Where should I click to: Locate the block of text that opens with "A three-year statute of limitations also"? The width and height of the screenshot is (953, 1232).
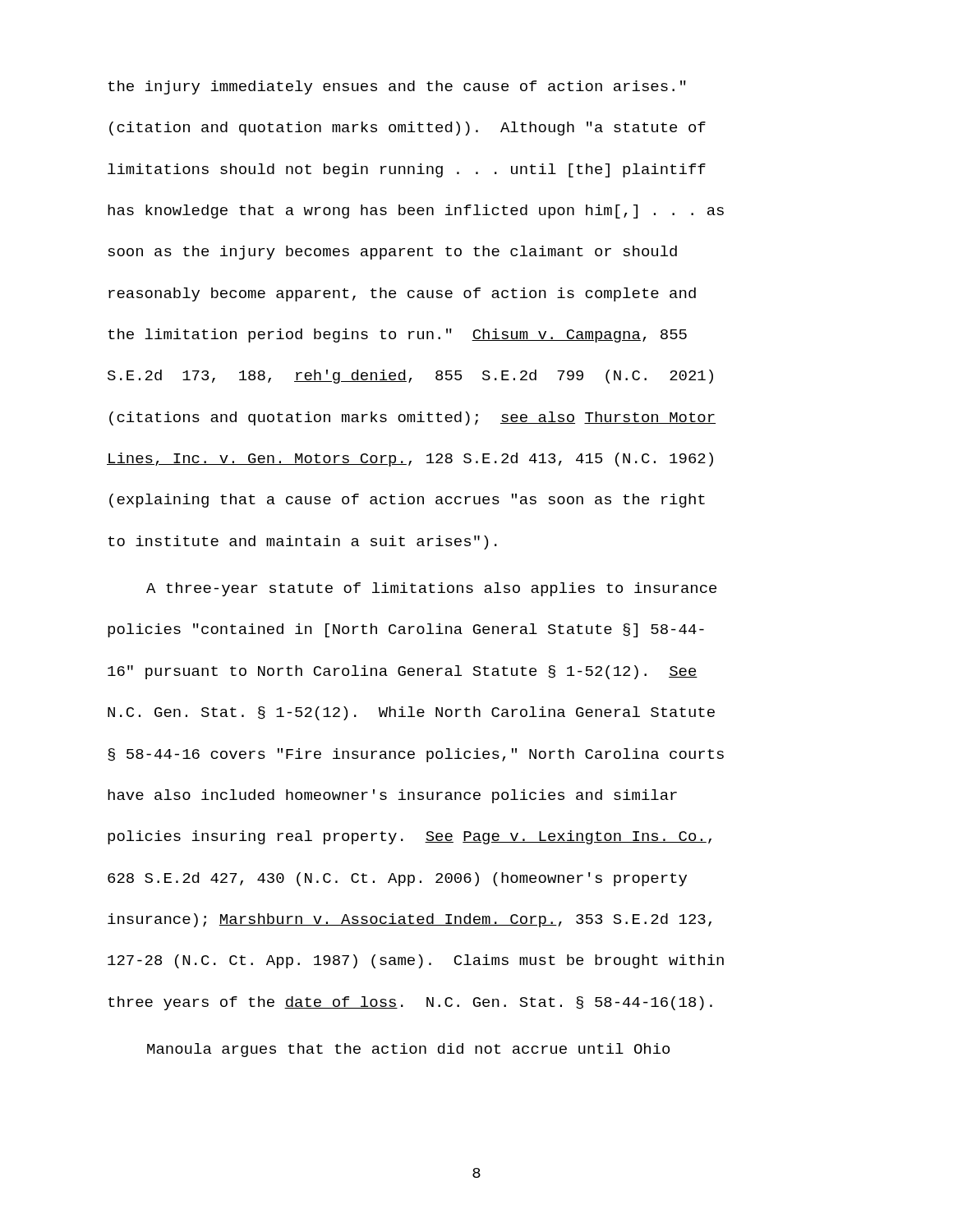tap(476, 796)
